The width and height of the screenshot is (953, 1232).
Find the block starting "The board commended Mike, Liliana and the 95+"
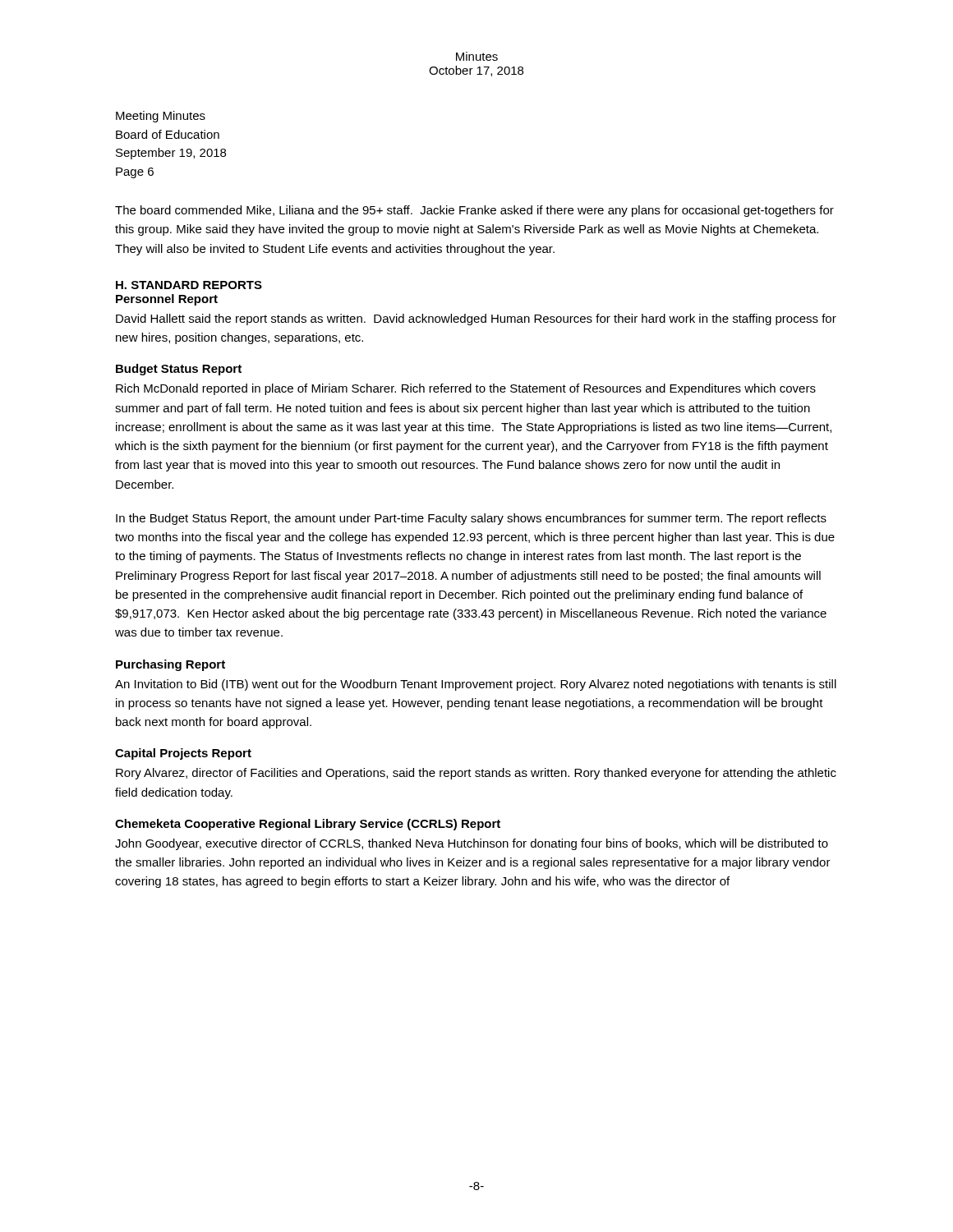[474, 229]
